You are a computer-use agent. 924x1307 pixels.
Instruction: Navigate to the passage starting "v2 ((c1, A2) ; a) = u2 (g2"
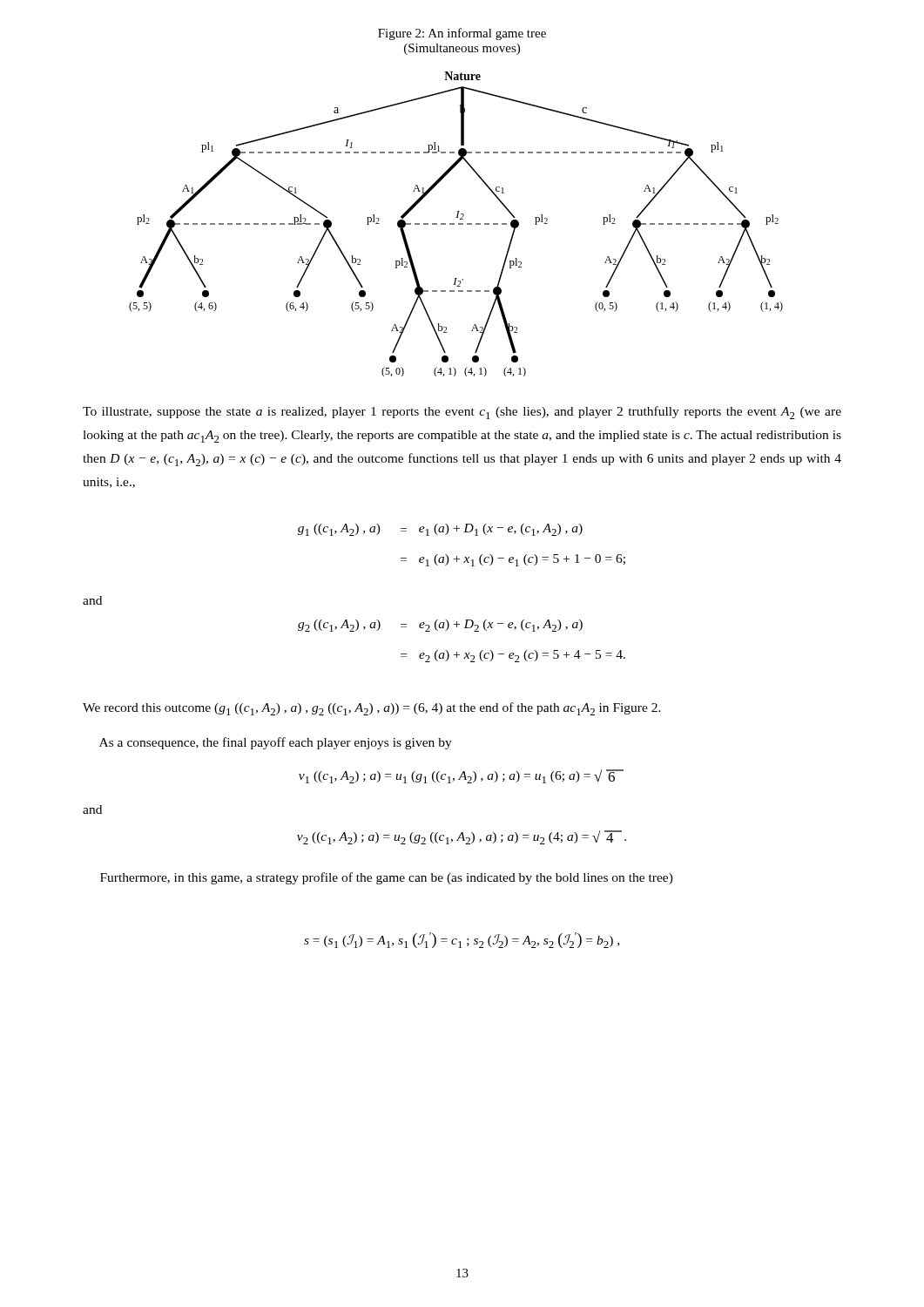coord(462,838)
